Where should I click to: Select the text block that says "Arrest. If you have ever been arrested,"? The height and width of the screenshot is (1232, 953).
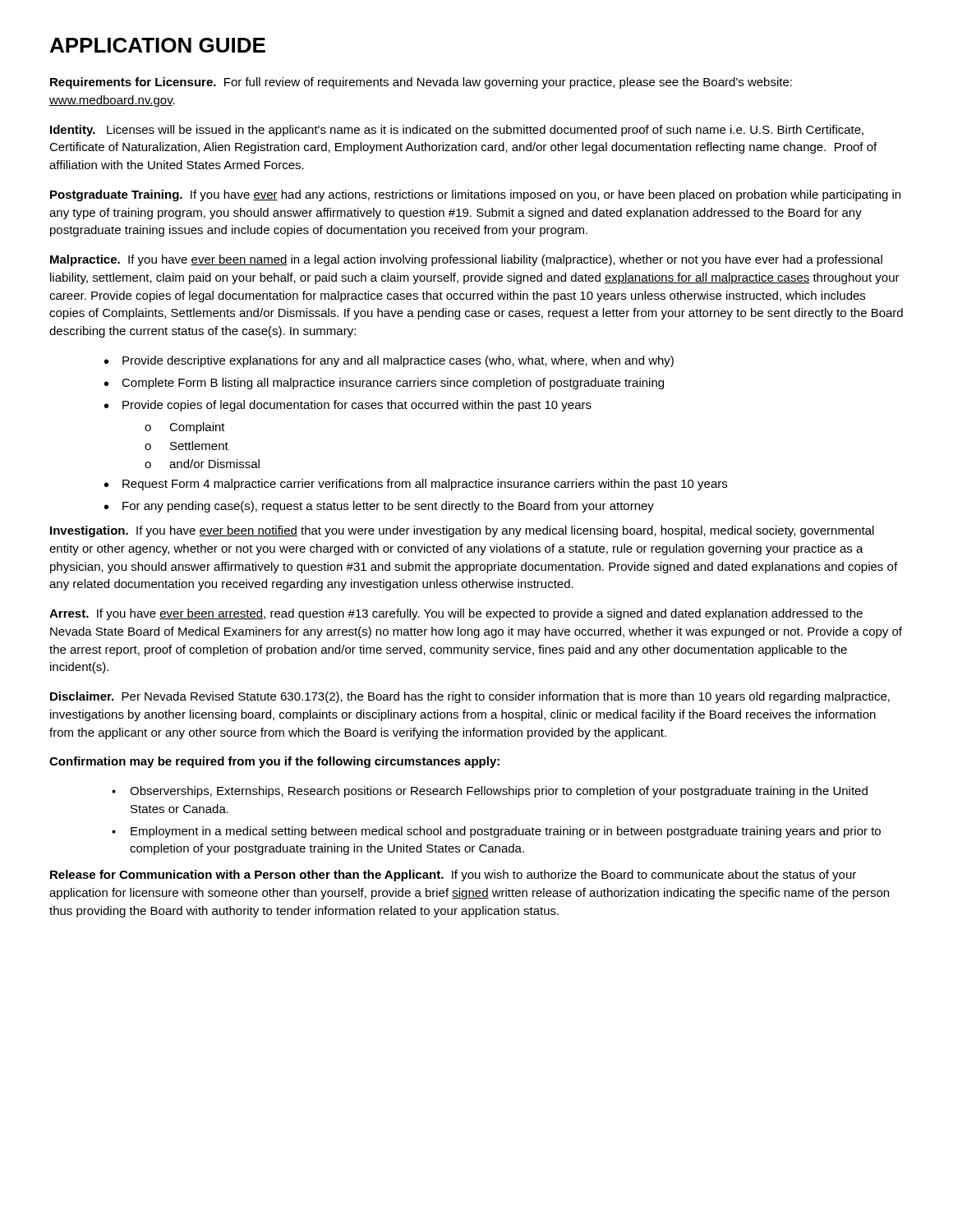[x=476, y=640]
